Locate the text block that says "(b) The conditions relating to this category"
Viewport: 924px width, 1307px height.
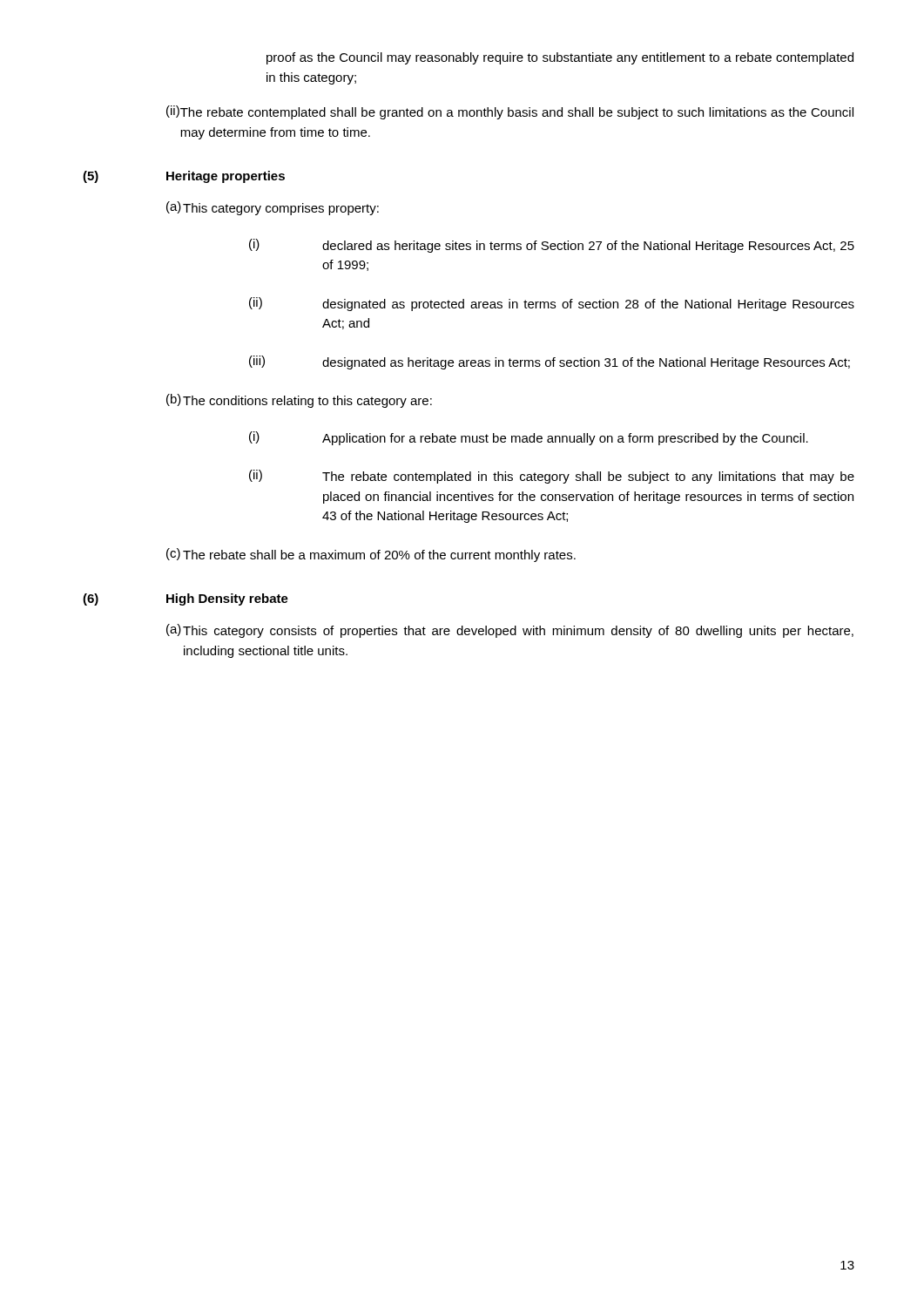pyautogui.click(x=299, y=401)
